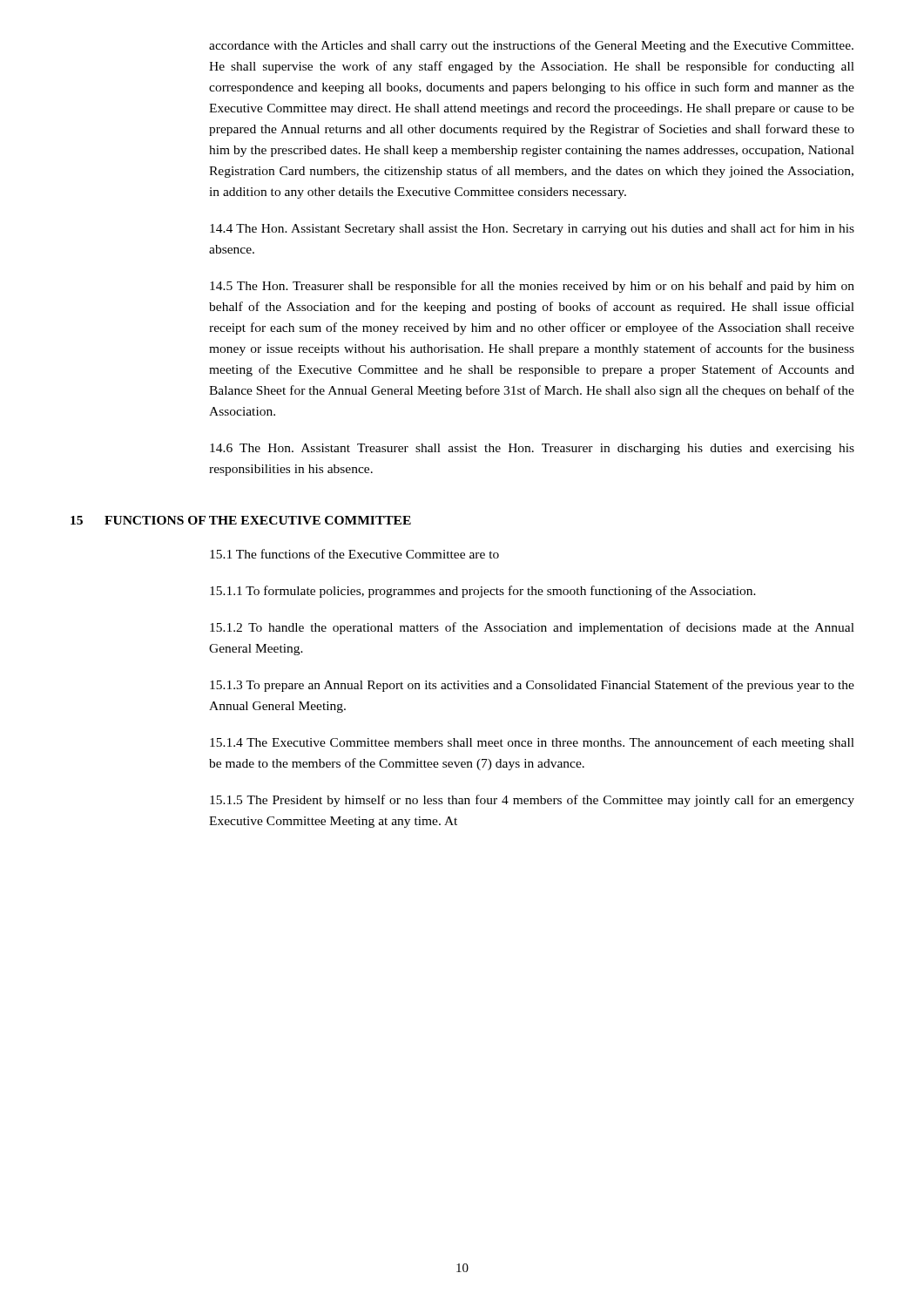Click the passage that begins "1.4 The Executive Committee members shall"

pyautogui.click(x=532, y=753)
